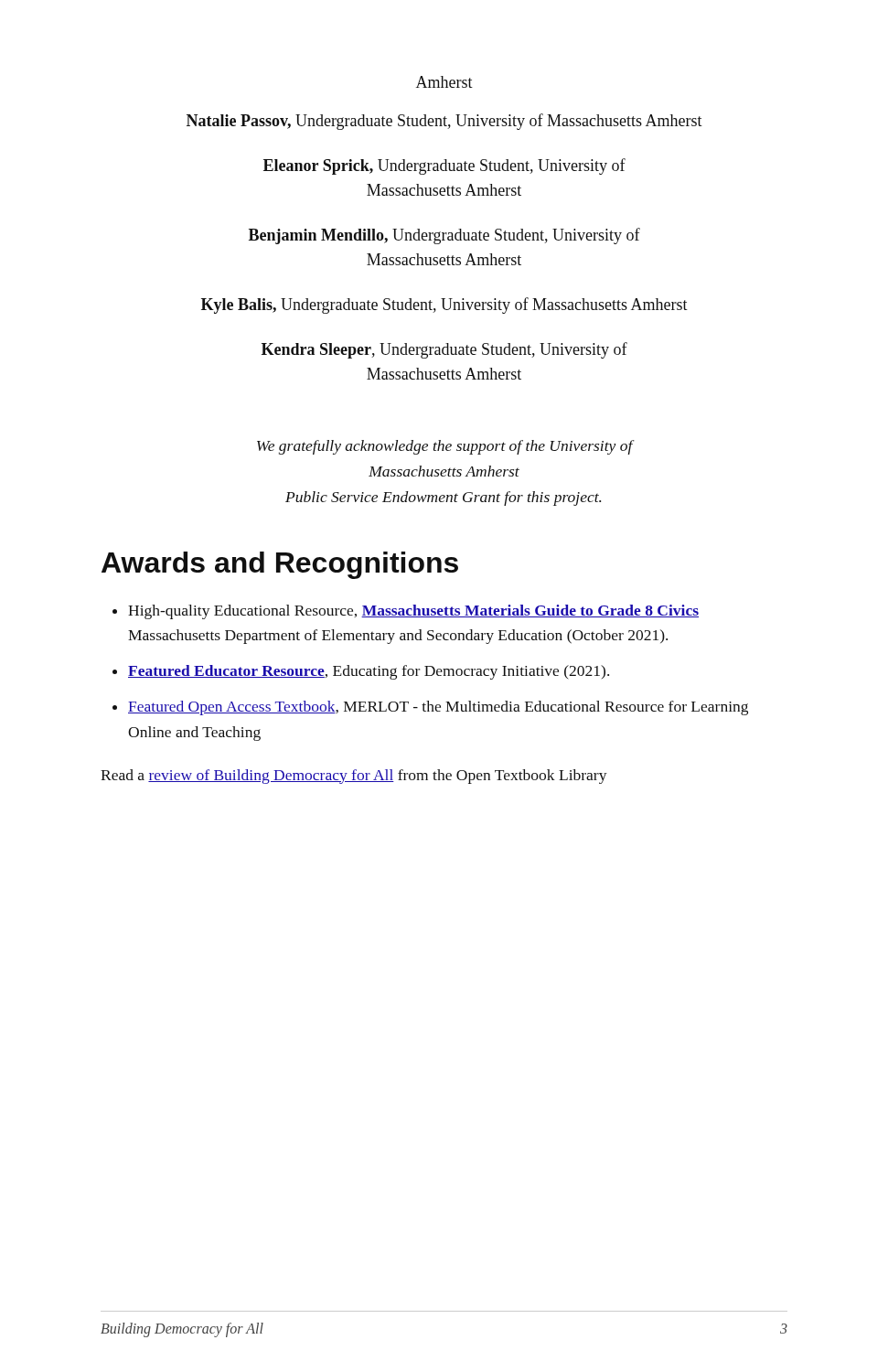
Task: Find the text block containing "Read a review of"
Action: (x=354, y=774)
